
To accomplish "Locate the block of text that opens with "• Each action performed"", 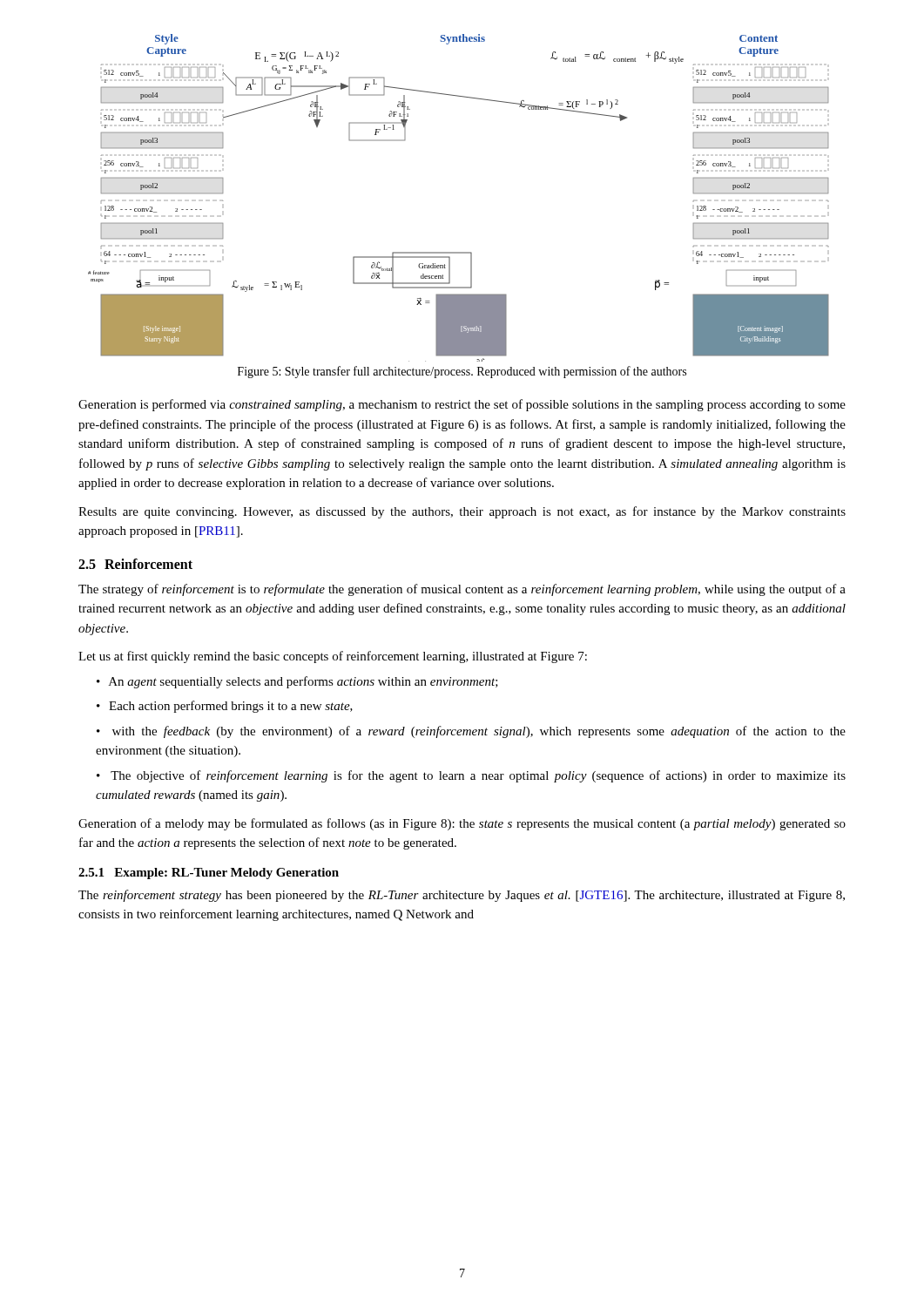I will tap(224, 706).
